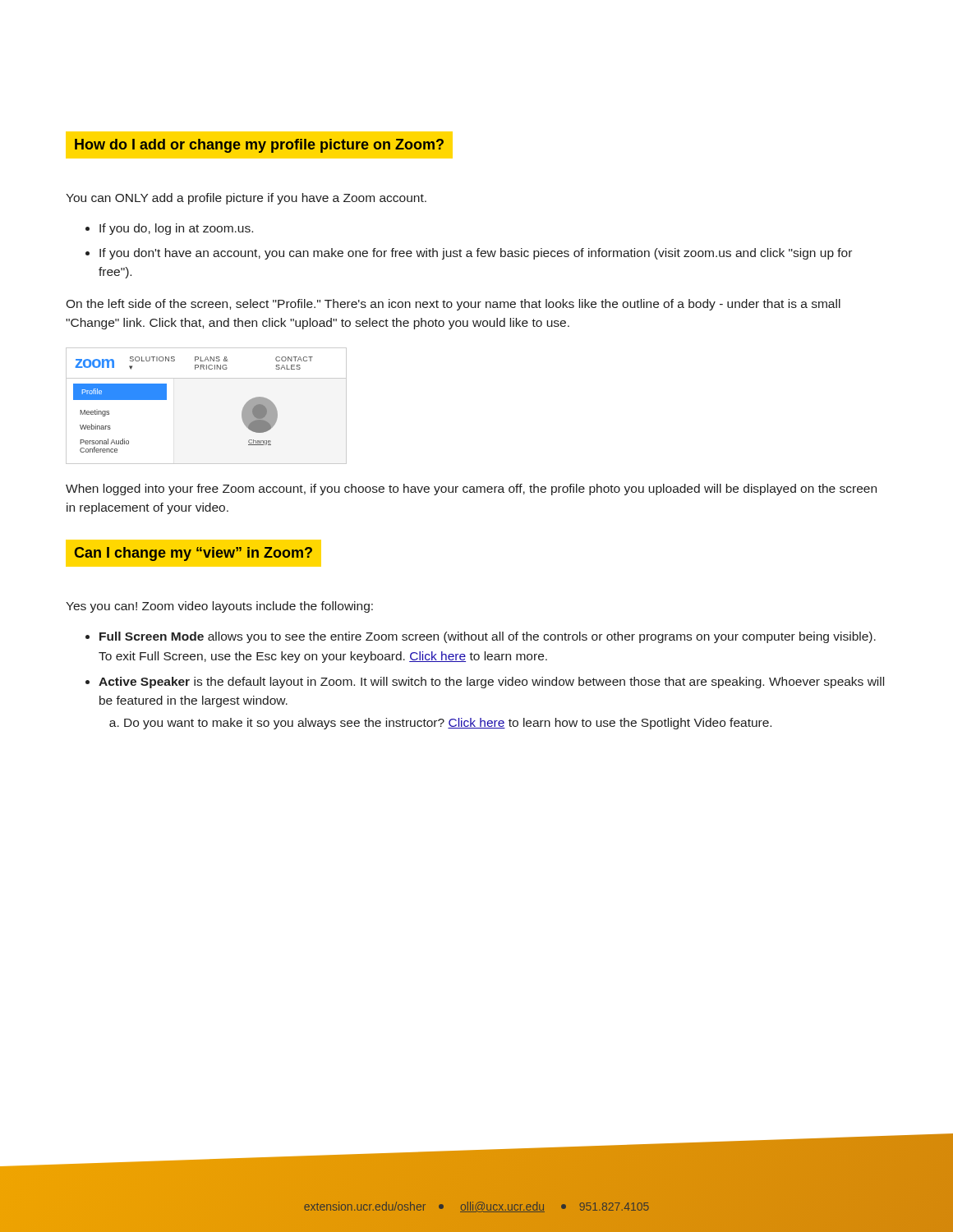Click on the block starting "If you do, log"

click(176, 228)
